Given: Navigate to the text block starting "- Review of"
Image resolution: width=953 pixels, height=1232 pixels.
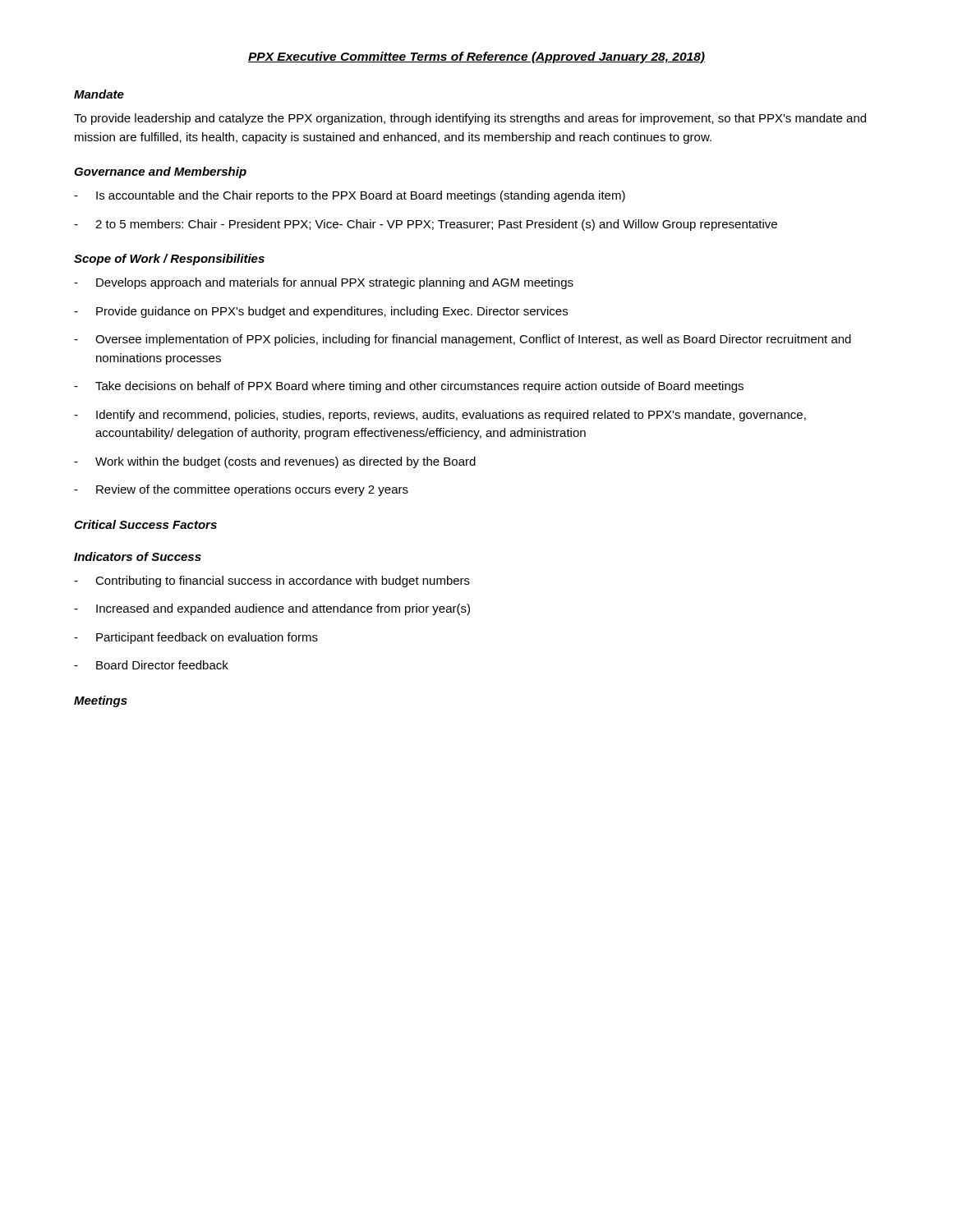Looking at the screenshot, I should point(241,490).
